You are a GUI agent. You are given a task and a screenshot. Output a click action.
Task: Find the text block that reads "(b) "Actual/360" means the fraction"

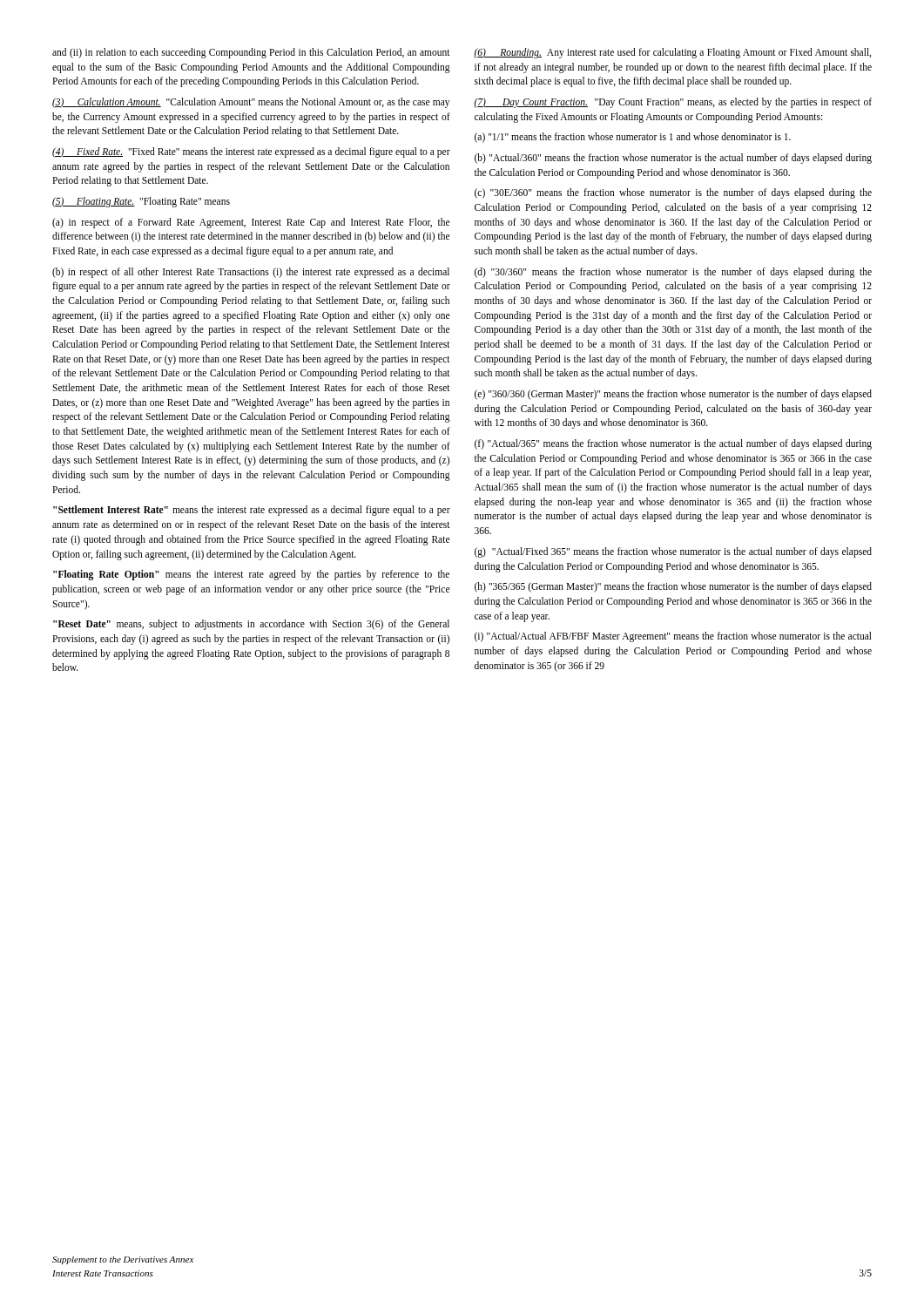point(673,165)
